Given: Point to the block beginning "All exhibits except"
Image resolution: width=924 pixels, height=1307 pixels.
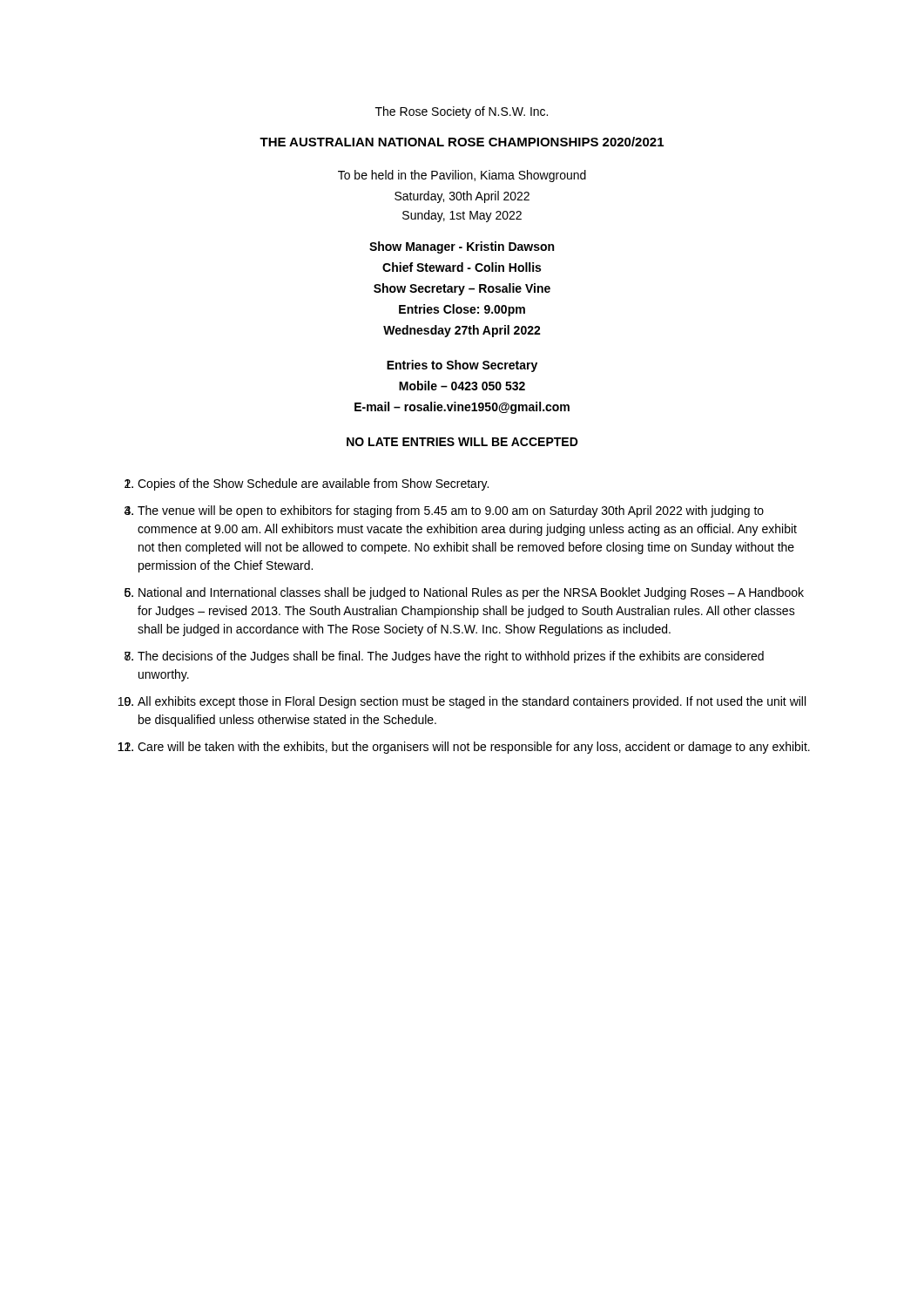Looking at the screenshot, I should click(x=474, y=711).
